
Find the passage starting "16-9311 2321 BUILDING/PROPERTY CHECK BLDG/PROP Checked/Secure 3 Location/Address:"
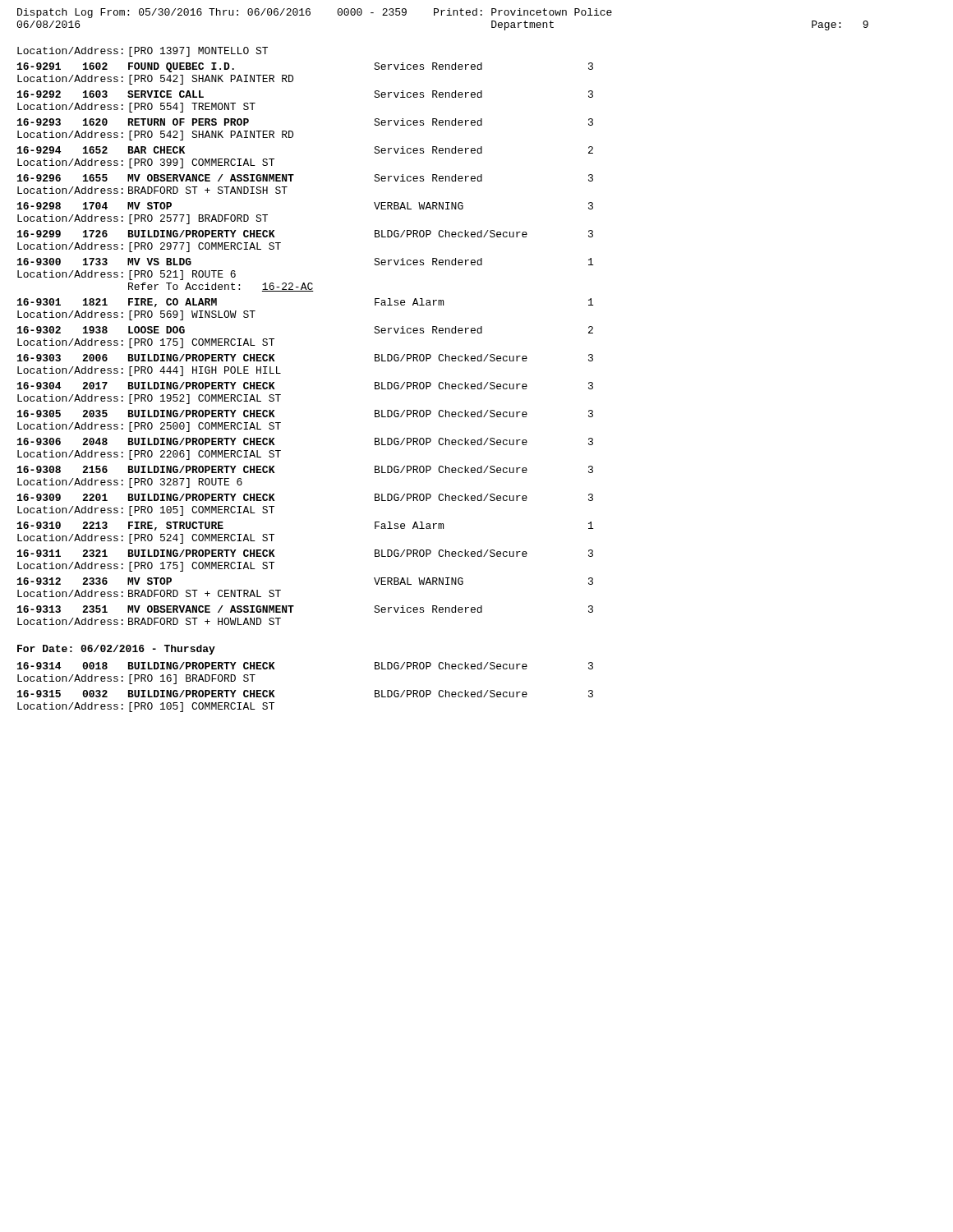coord(476,560)
